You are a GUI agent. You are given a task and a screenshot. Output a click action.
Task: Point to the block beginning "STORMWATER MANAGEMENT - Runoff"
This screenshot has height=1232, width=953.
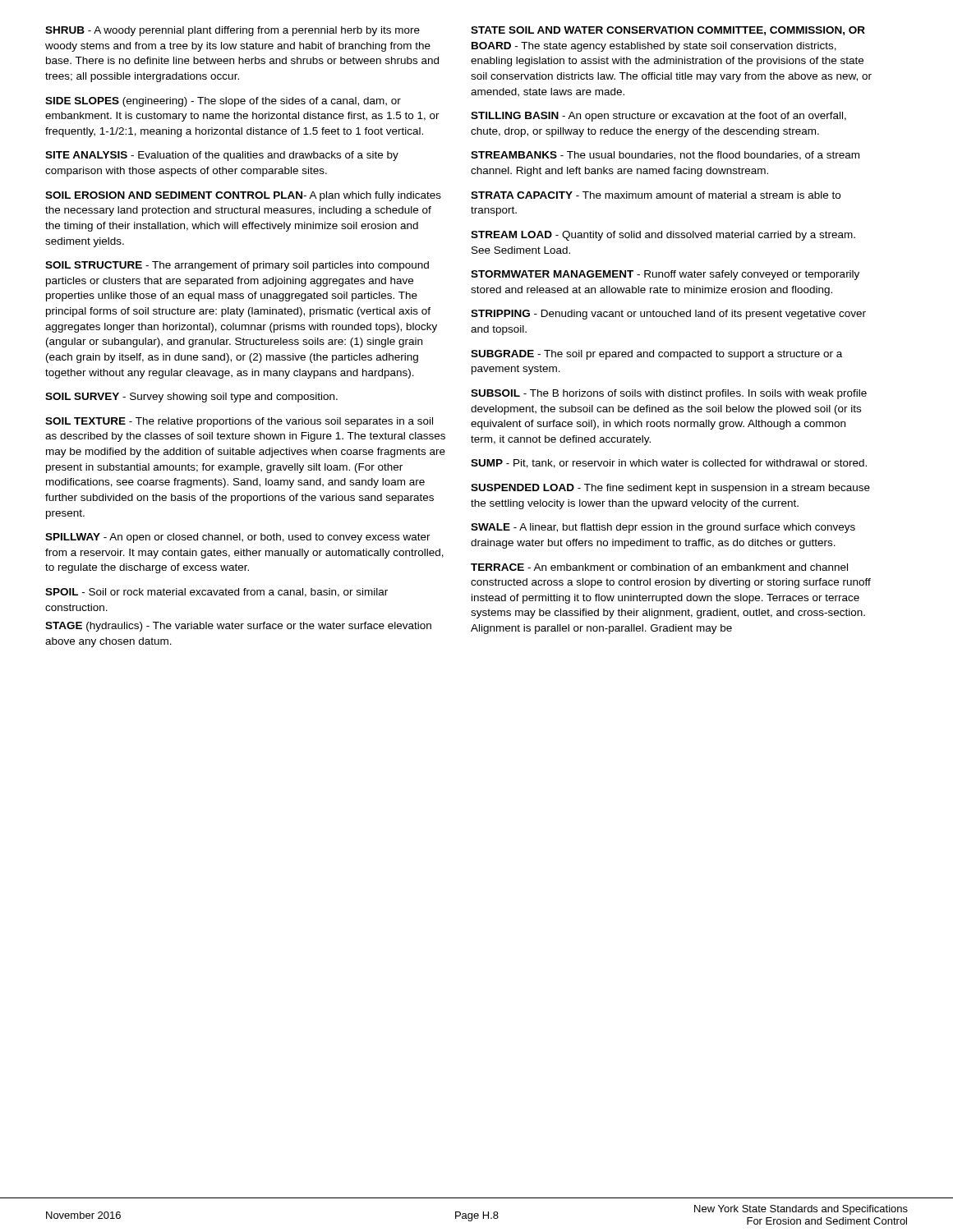point(671,282)
